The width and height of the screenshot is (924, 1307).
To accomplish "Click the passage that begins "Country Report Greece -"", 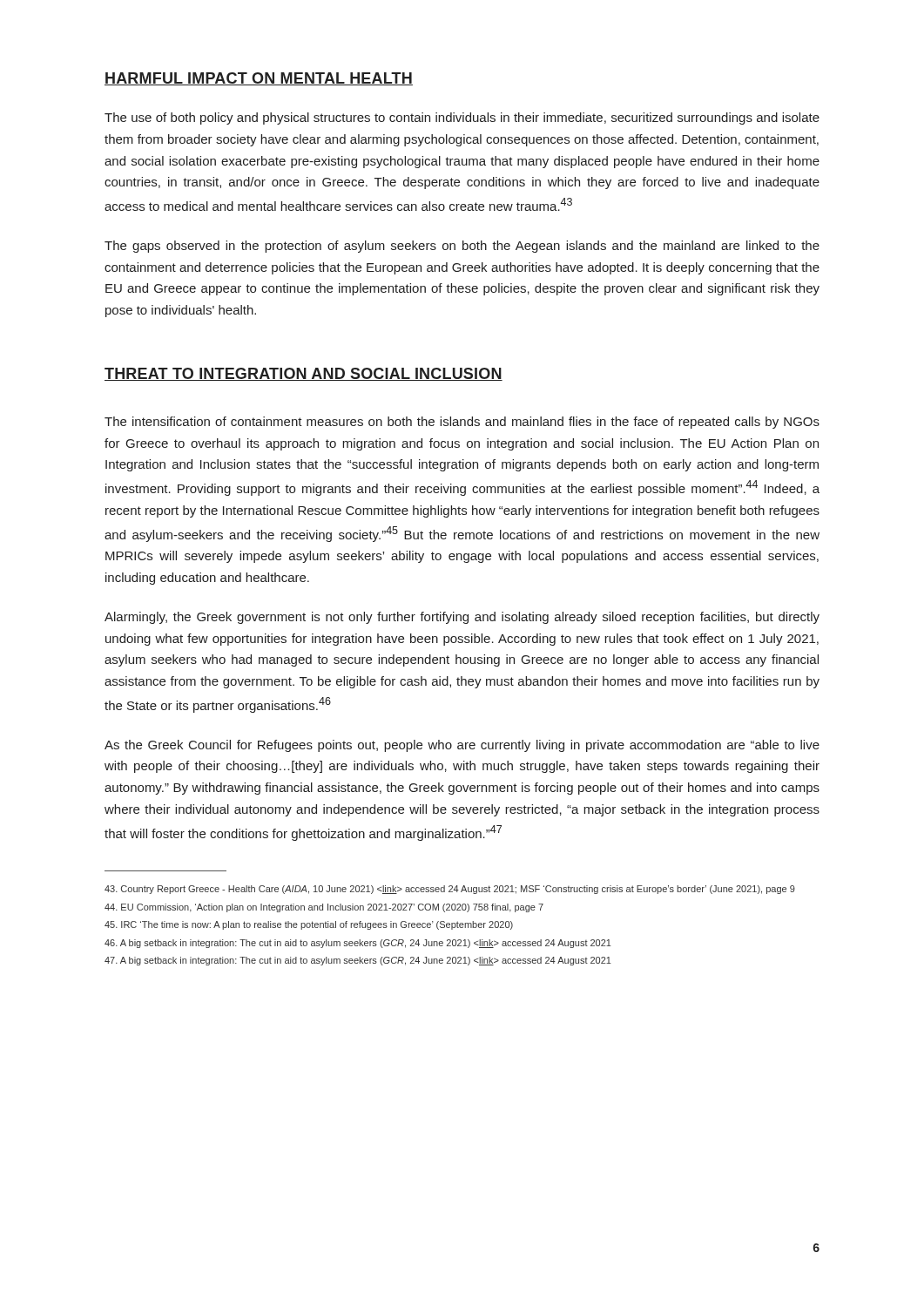I will (450, 889).
